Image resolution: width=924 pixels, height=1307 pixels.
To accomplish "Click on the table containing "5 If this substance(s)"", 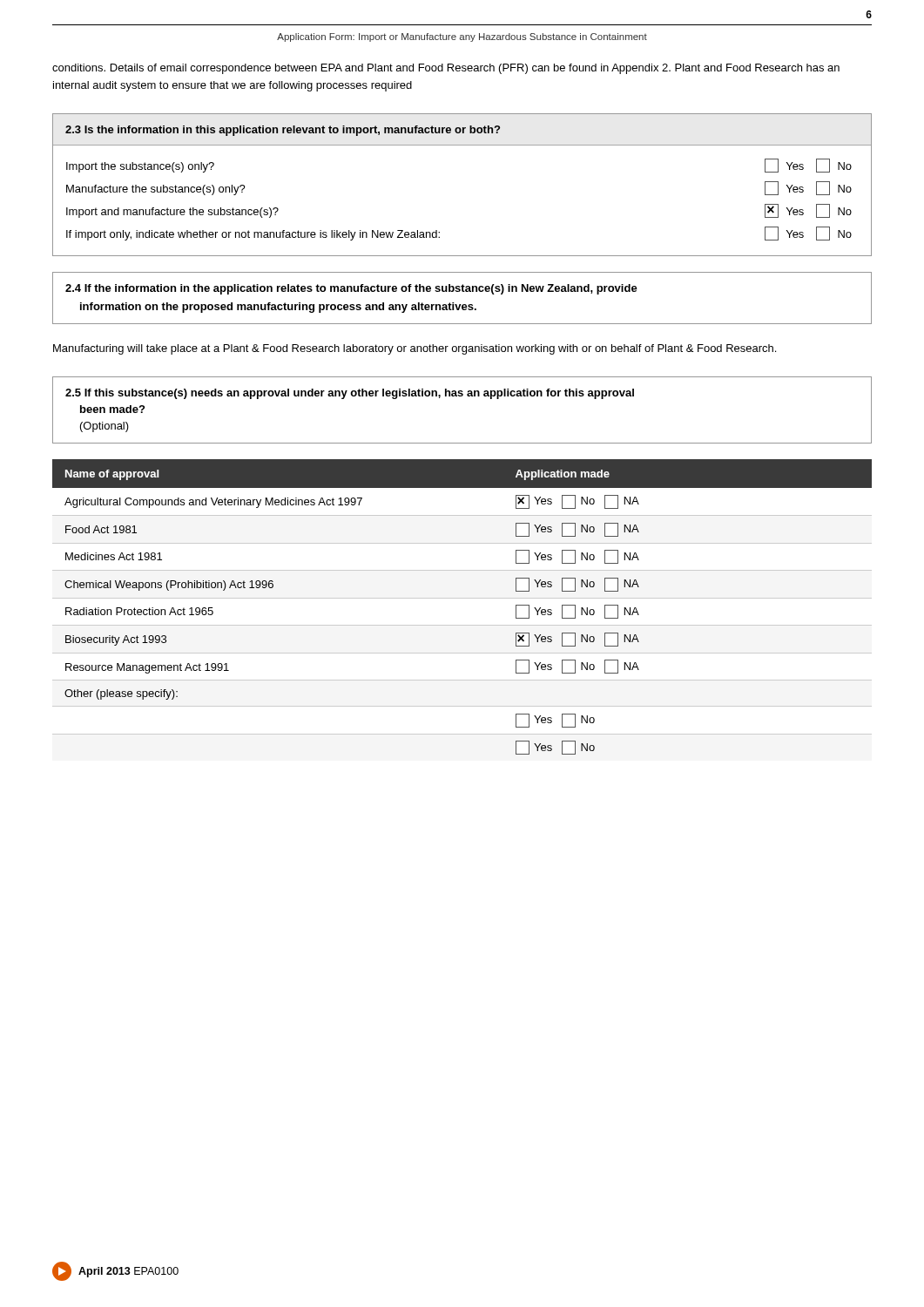I will [462, 410].
